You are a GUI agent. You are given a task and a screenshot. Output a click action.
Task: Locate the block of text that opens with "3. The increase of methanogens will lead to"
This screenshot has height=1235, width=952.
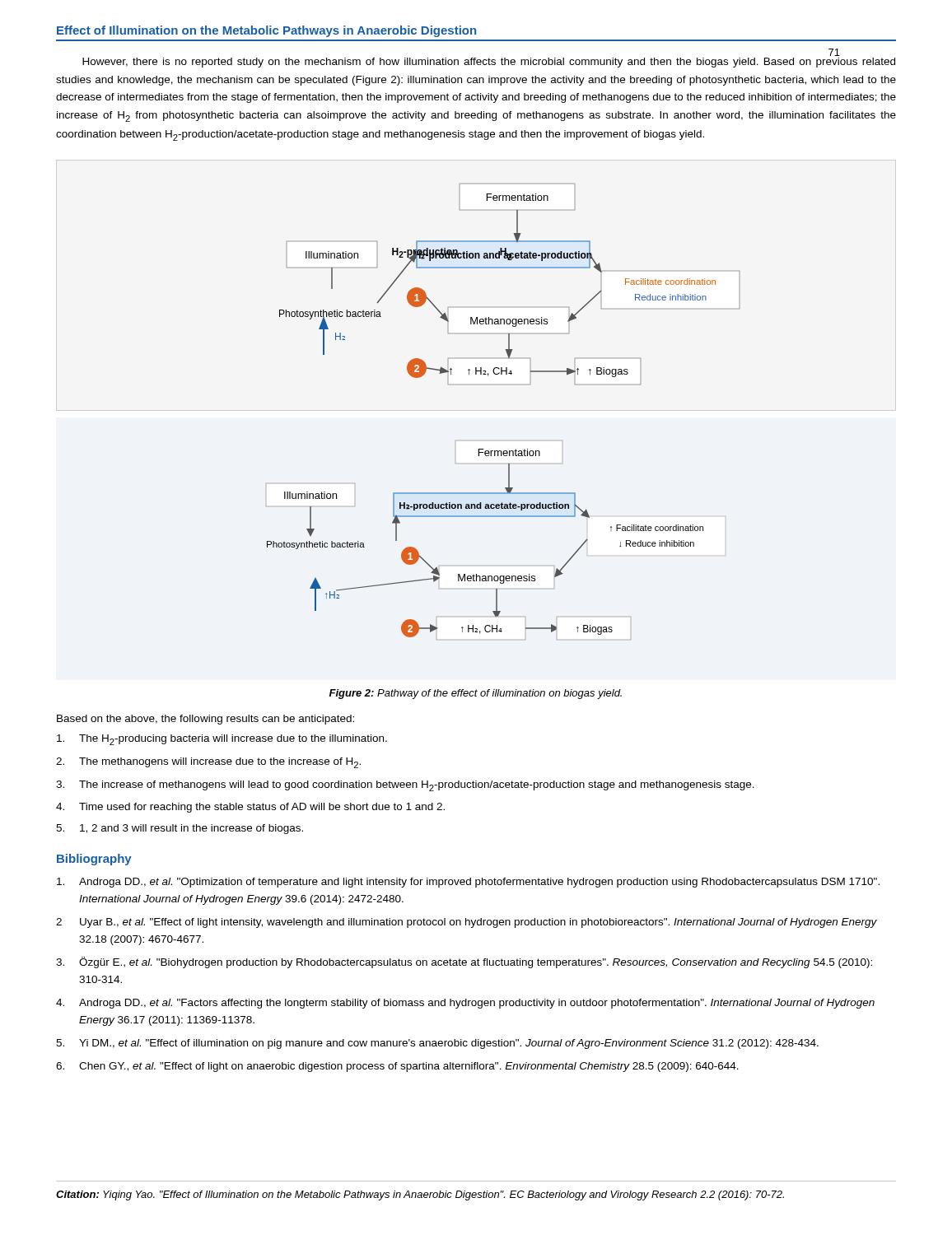[405, 785]
